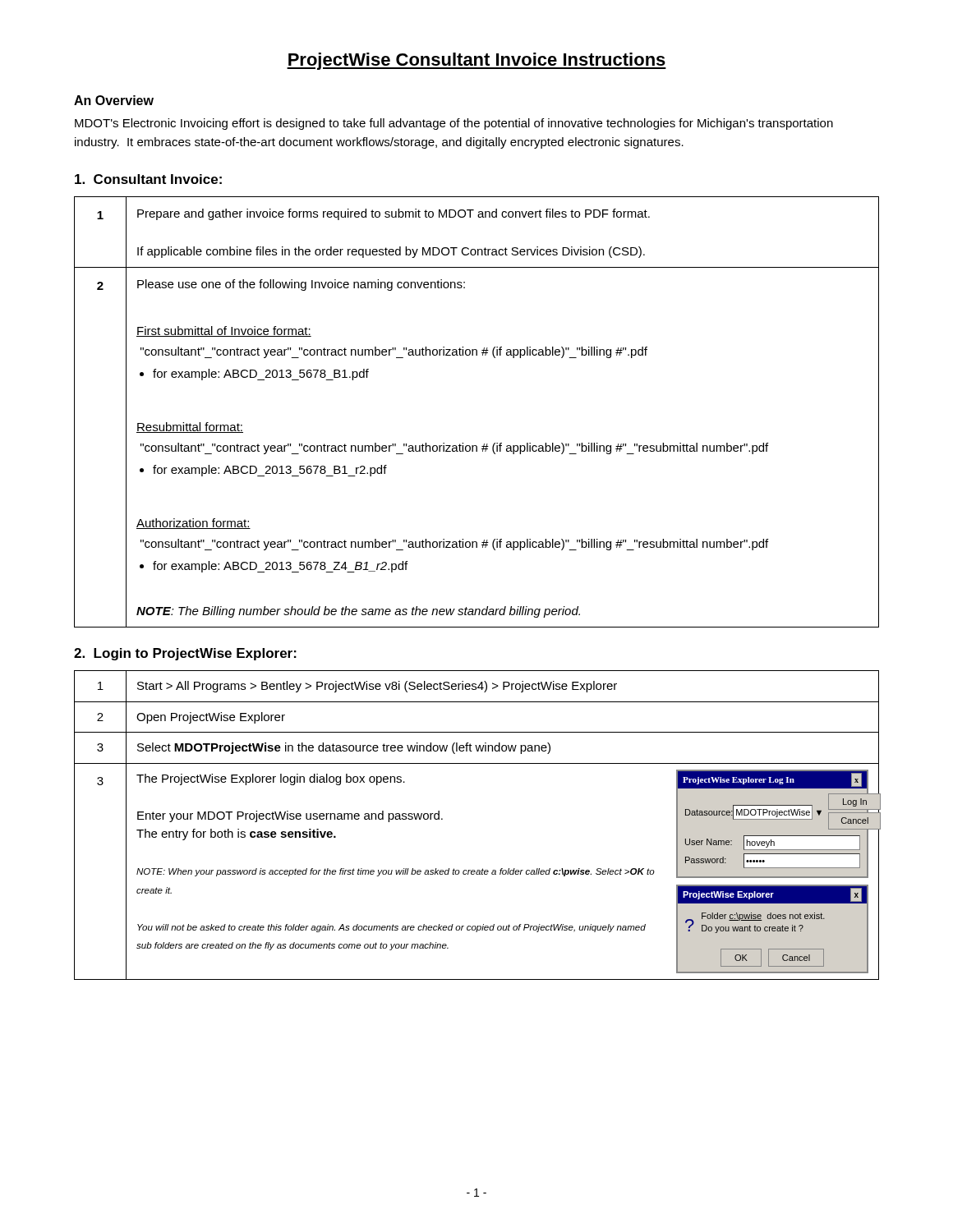Locate the text block containing "MDOT's Electronic Invoicing effort"
The height and width of the screenshot is (1232, 953).
(x=454, y=132)
